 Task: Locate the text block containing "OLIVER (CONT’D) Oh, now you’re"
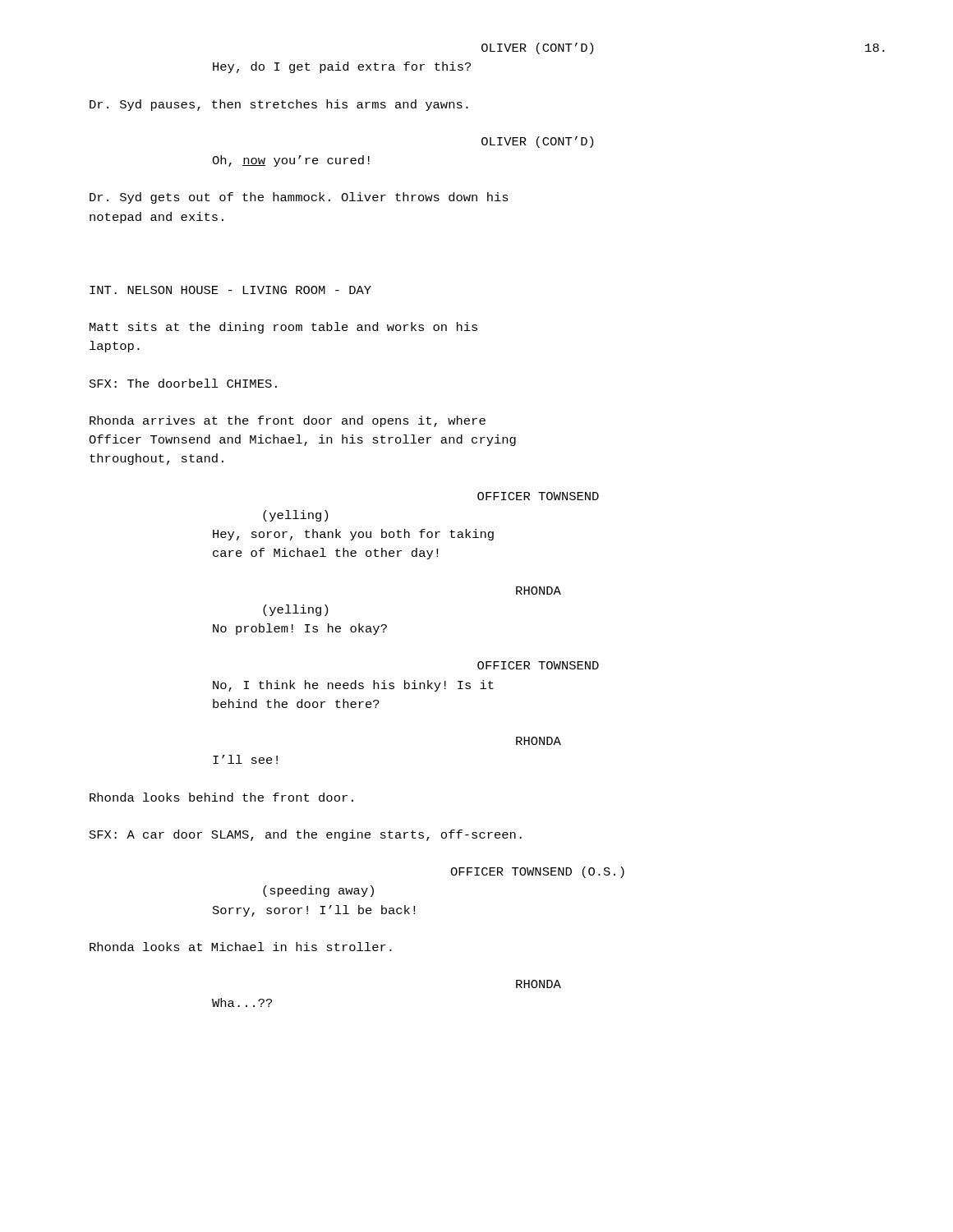(x=538, y=152)
